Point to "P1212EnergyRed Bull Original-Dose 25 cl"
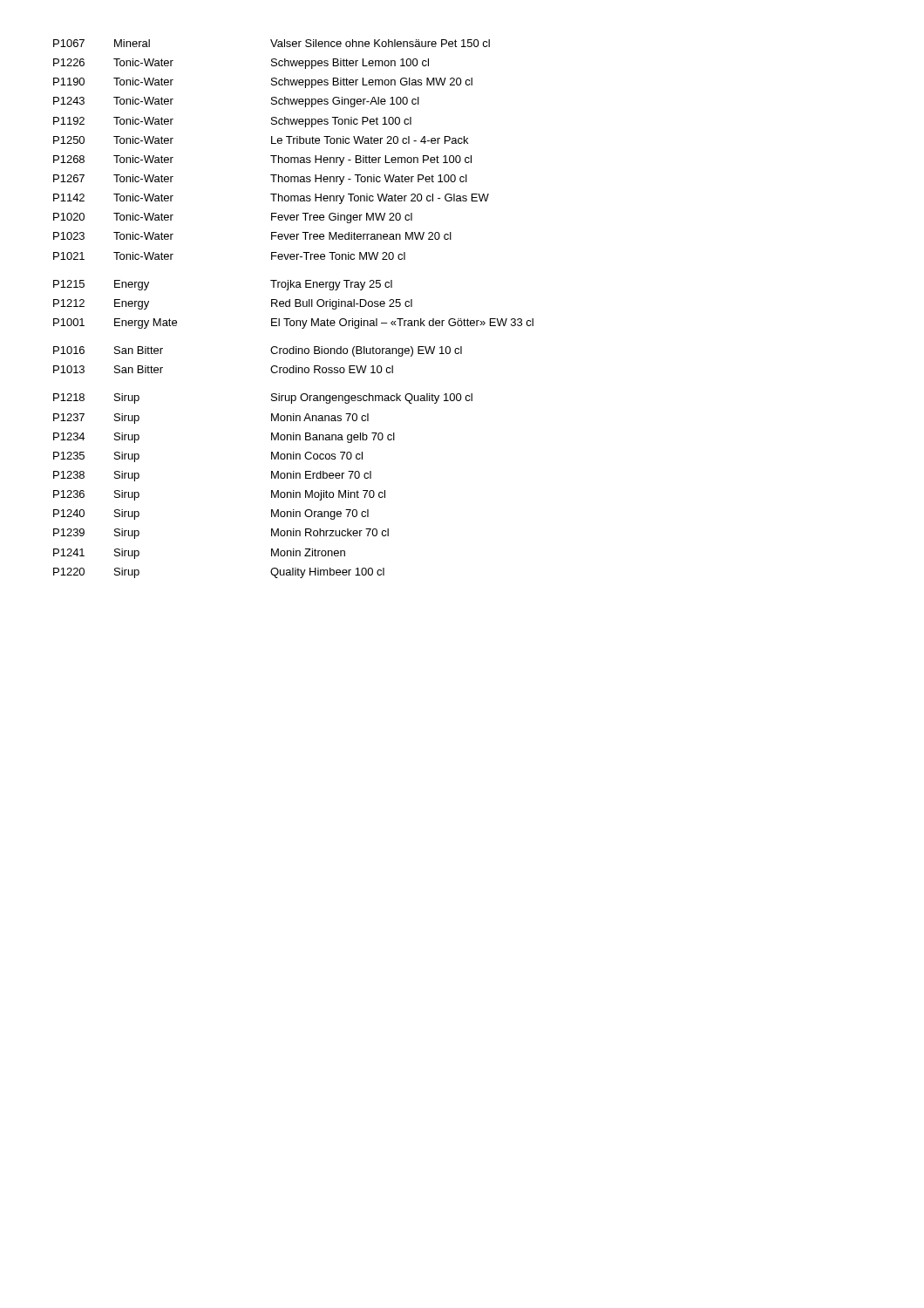Image resolution: width=924 pixels, height=1308 pixels. point(68,306)
